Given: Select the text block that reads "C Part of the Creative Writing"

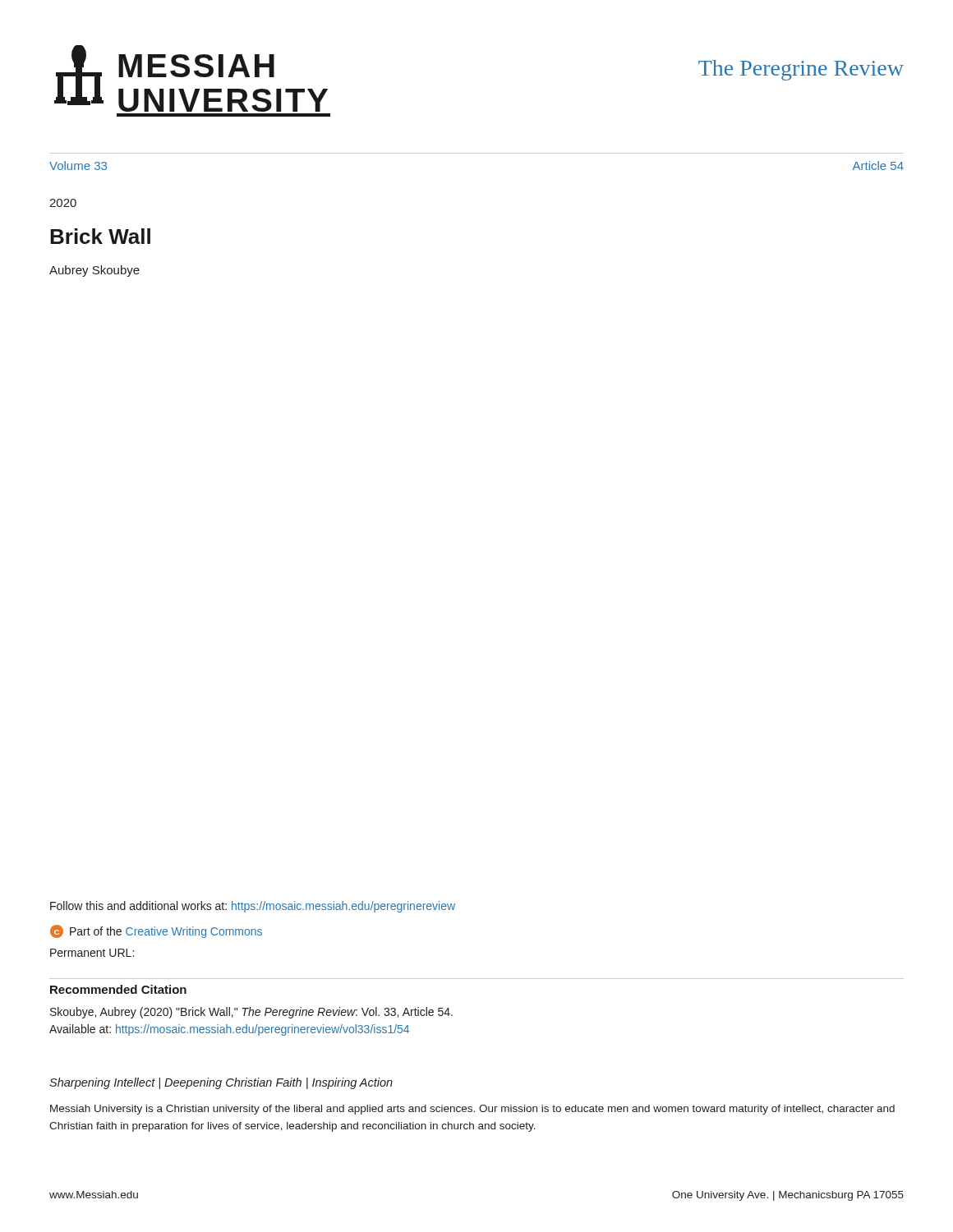Looking at the screenshot, I should [x=156, y=931].
